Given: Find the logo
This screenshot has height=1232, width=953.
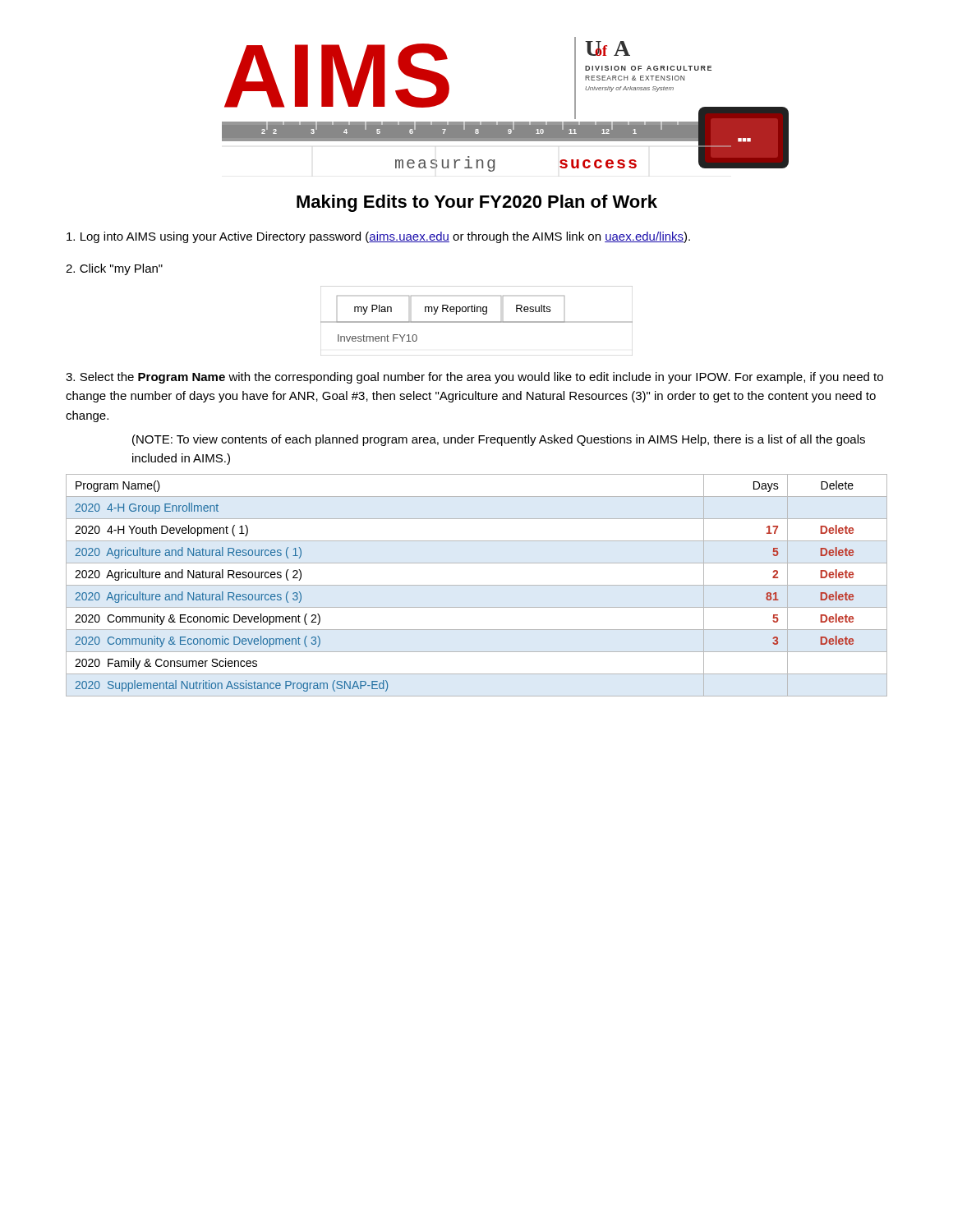Looking at the screenshot, I should [476, 101].
